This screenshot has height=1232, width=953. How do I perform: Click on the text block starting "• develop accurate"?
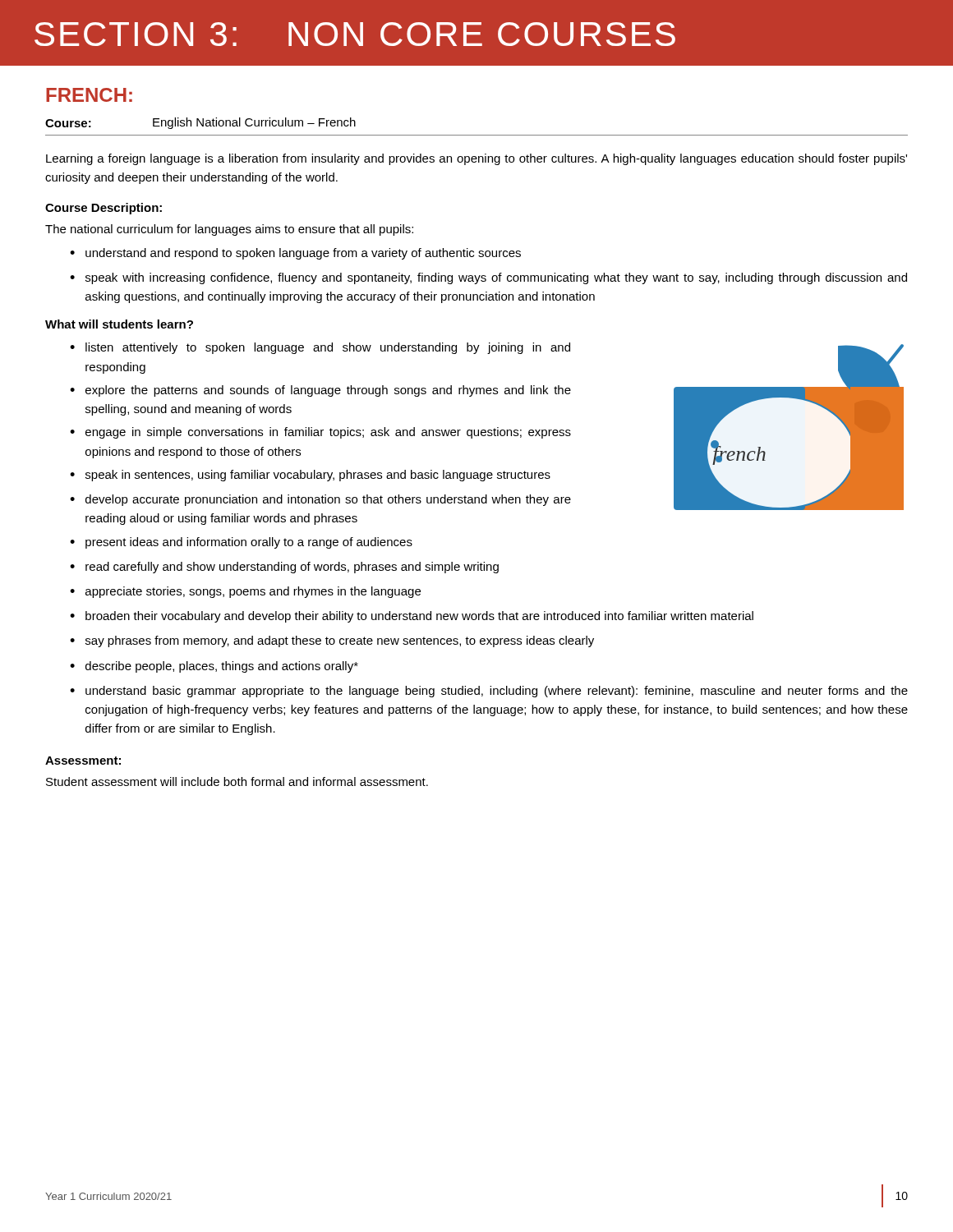[320, 509]
